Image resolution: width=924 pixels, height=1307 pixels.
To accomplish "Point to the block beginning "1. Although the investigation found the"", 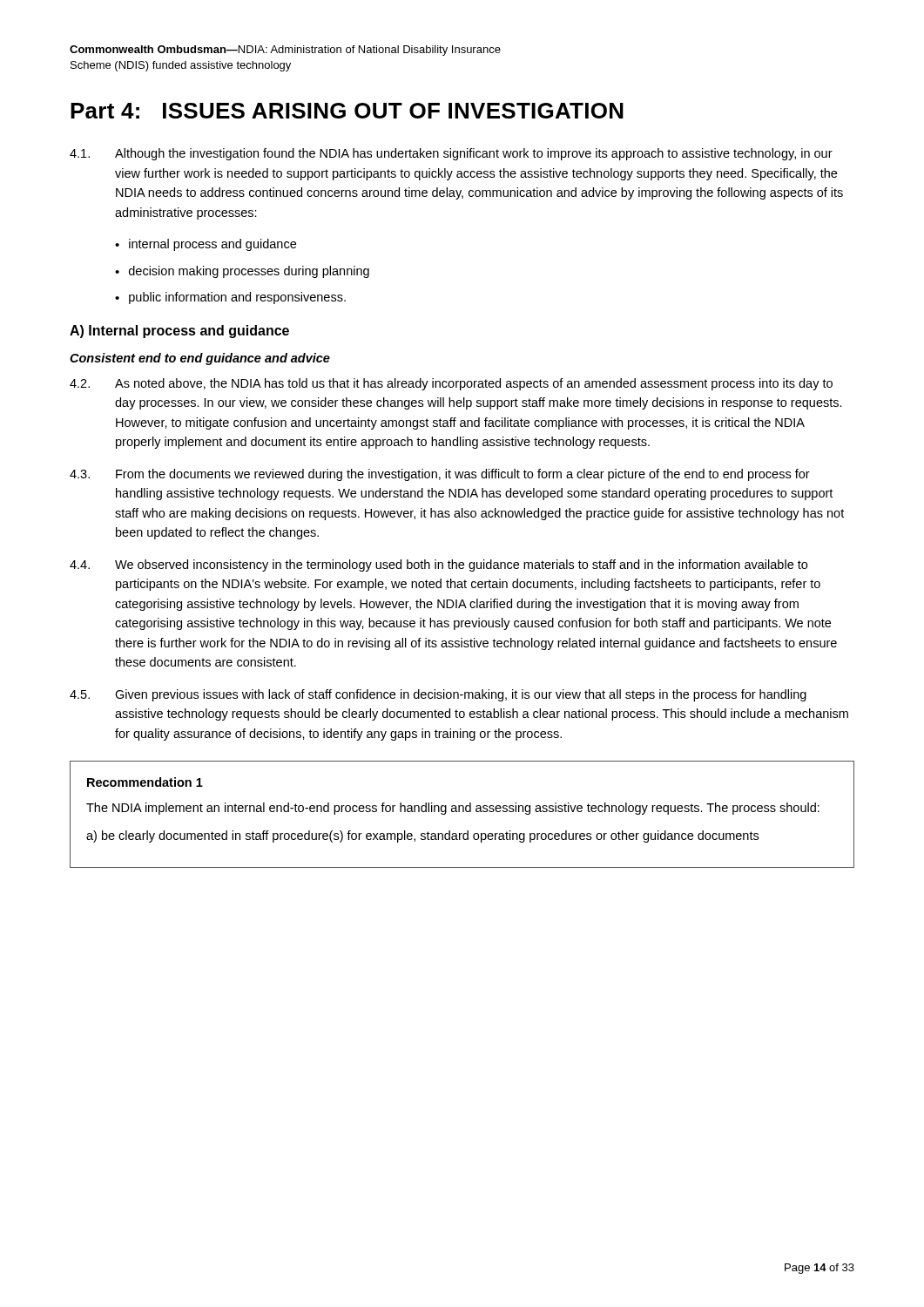I will pyautogui.click(x=461, y=183).
